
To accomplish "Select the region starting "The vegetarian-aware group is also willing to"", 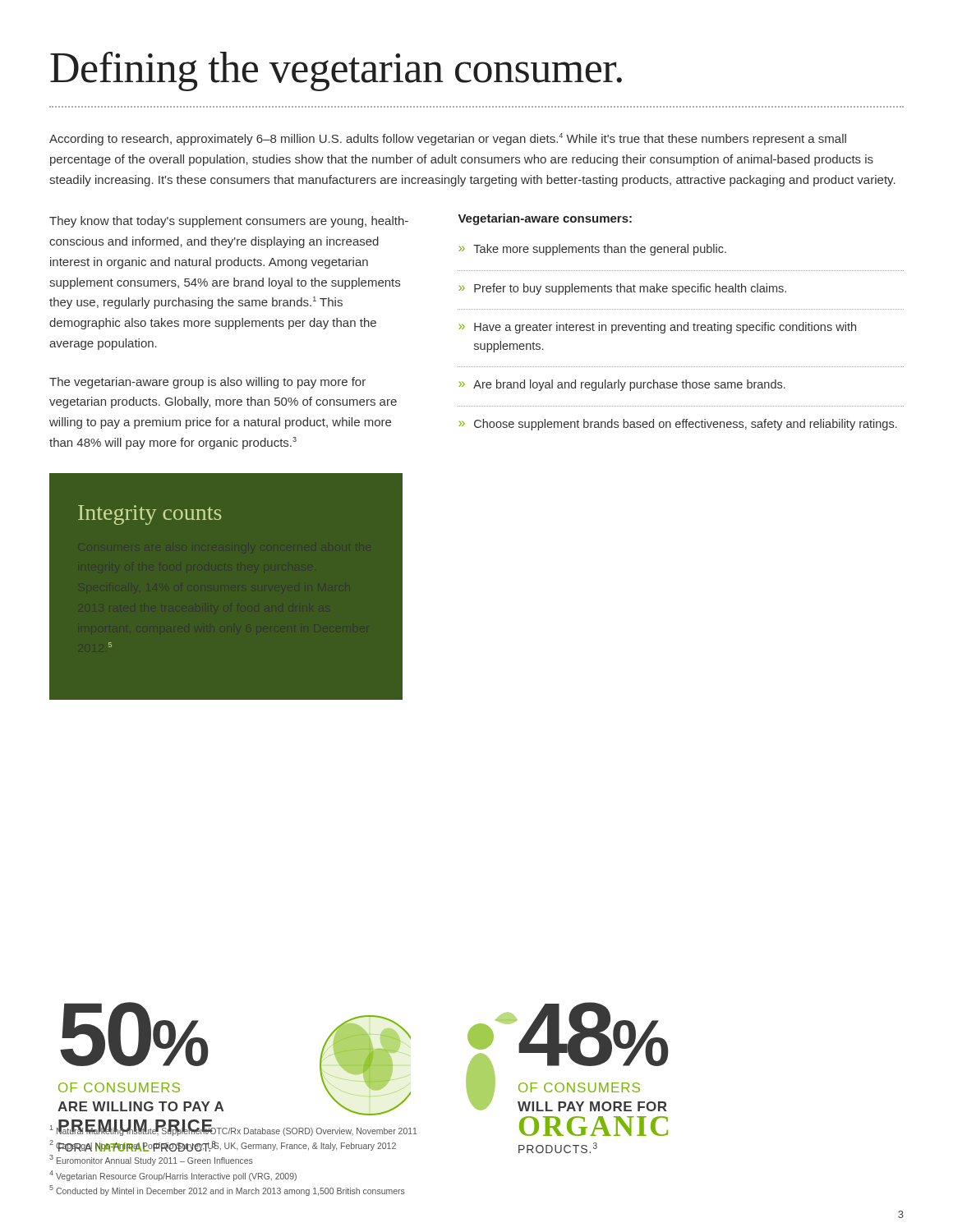I will pyautogui.click(x=233, y=412).
